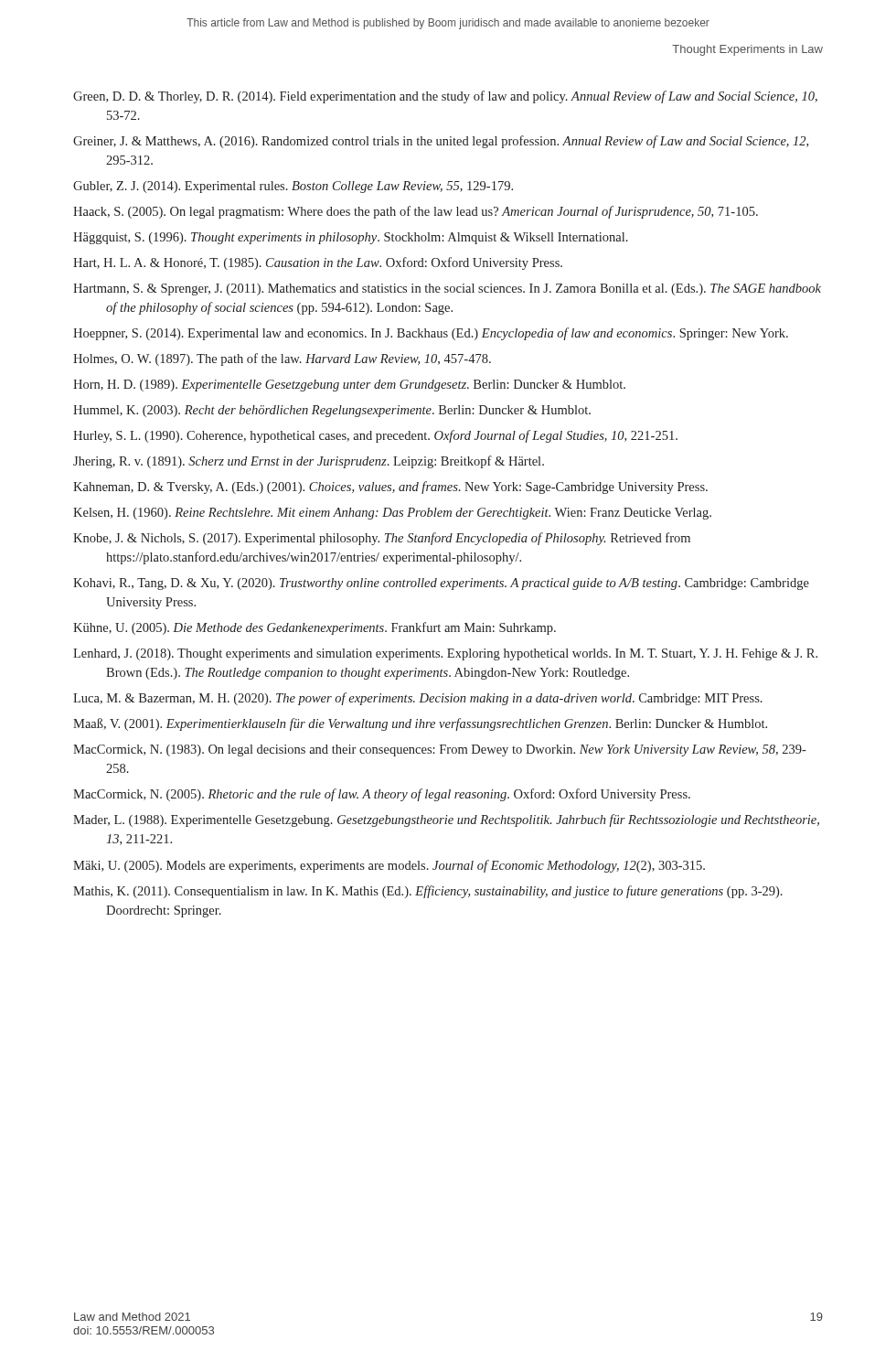Navigate to the text starting "Hummel, K. (2003)."
The image size is (896, 1372).
click(332, 410)
